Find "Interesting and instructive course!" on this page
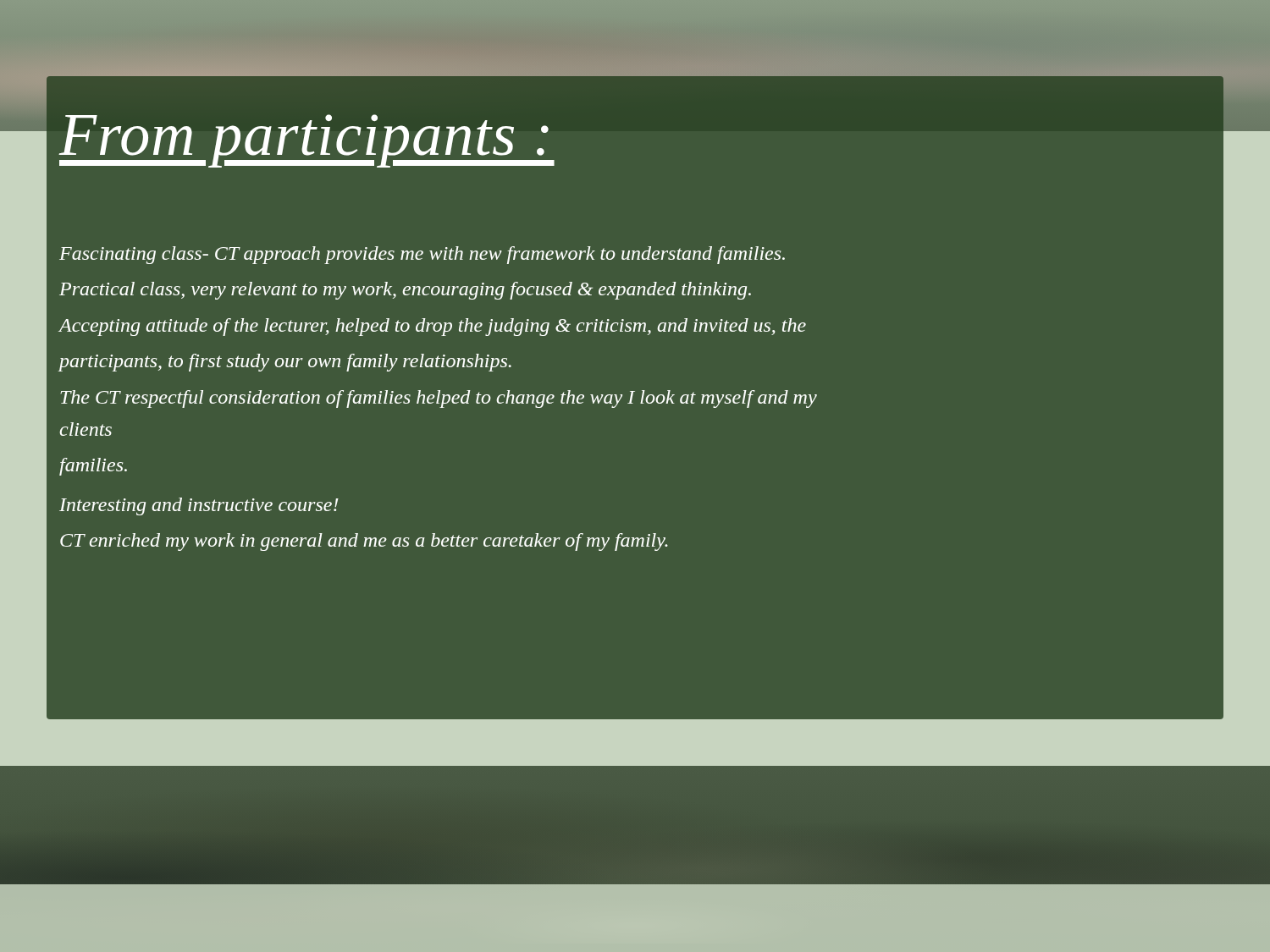 click(199, 504)
